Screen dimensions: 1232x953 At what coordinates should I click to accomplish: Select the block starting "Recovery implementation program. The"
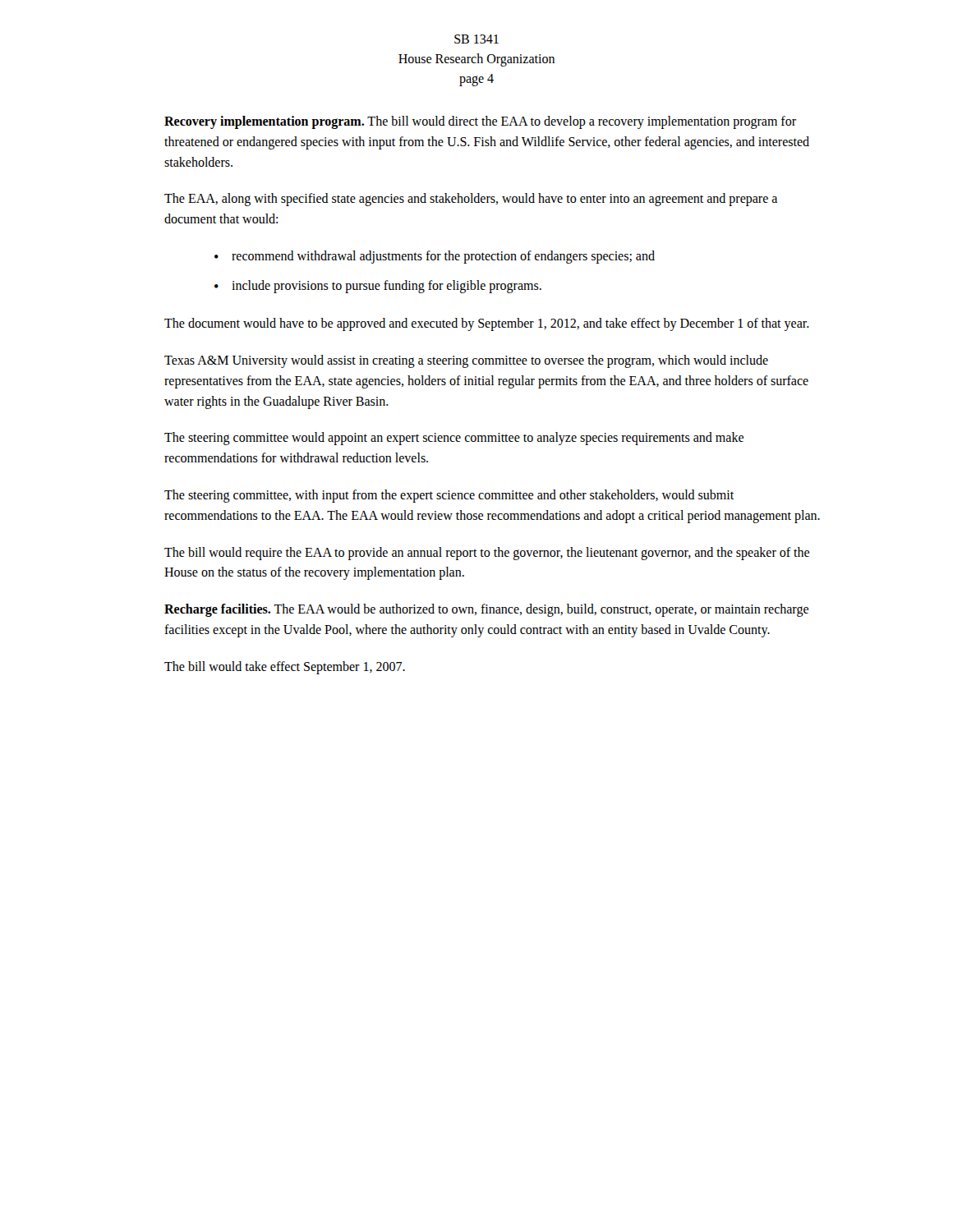487,142
